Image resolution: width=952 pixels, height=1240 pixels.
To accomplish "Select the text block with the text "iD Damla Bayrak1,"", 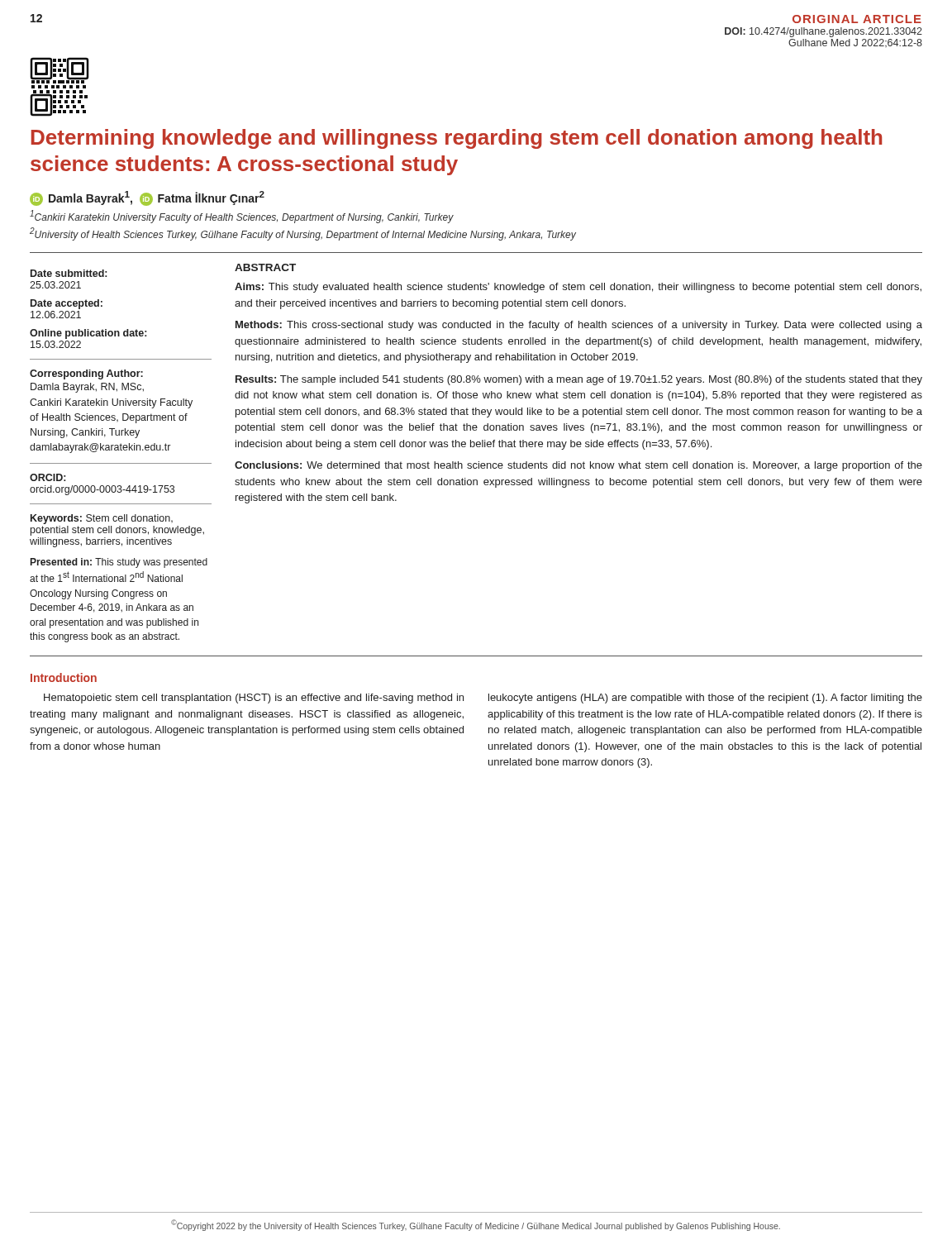I will [x=147, y=198].
